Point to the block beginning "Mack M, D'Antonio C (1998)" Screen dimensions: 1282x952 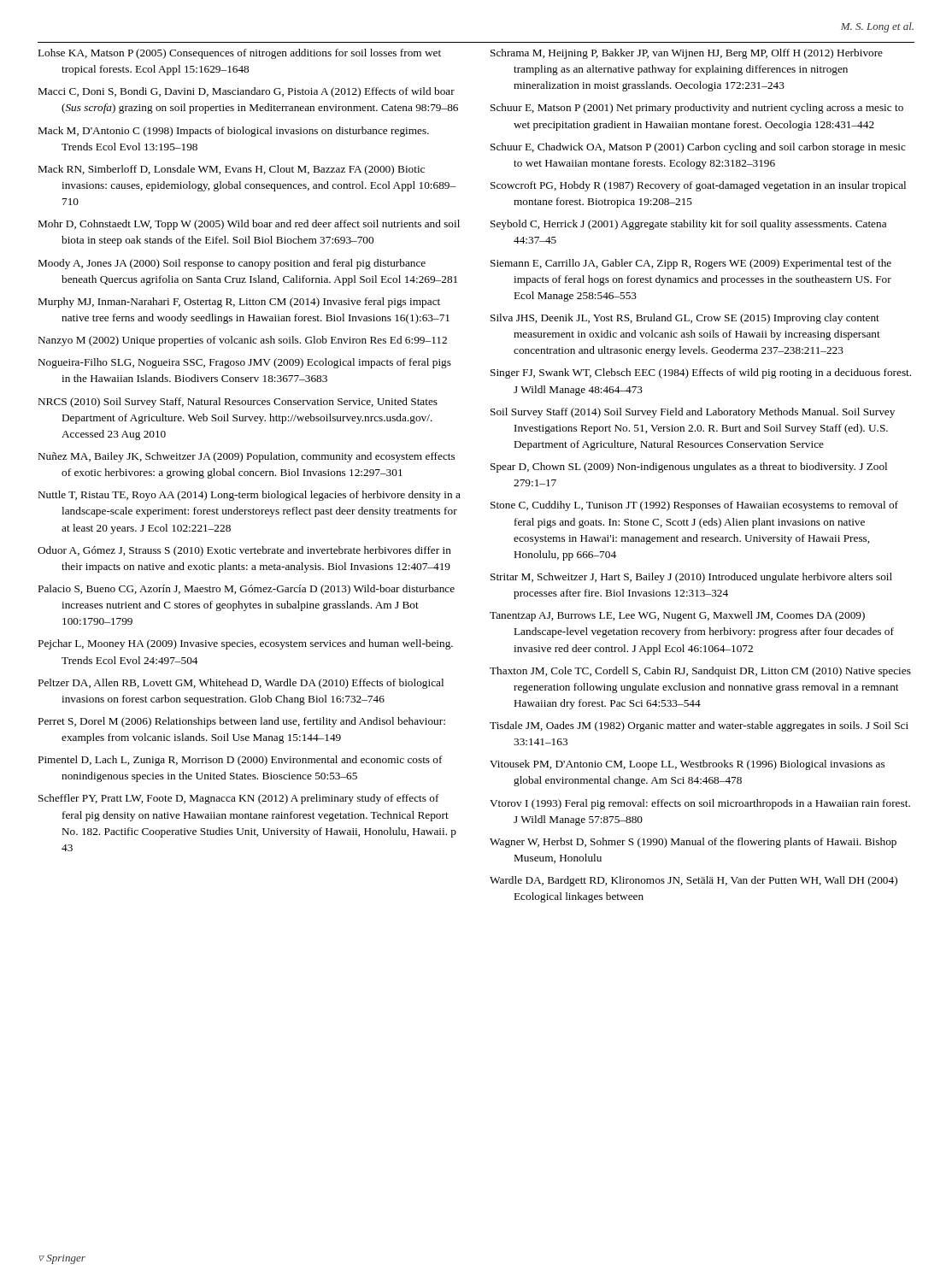coord(234,138)
